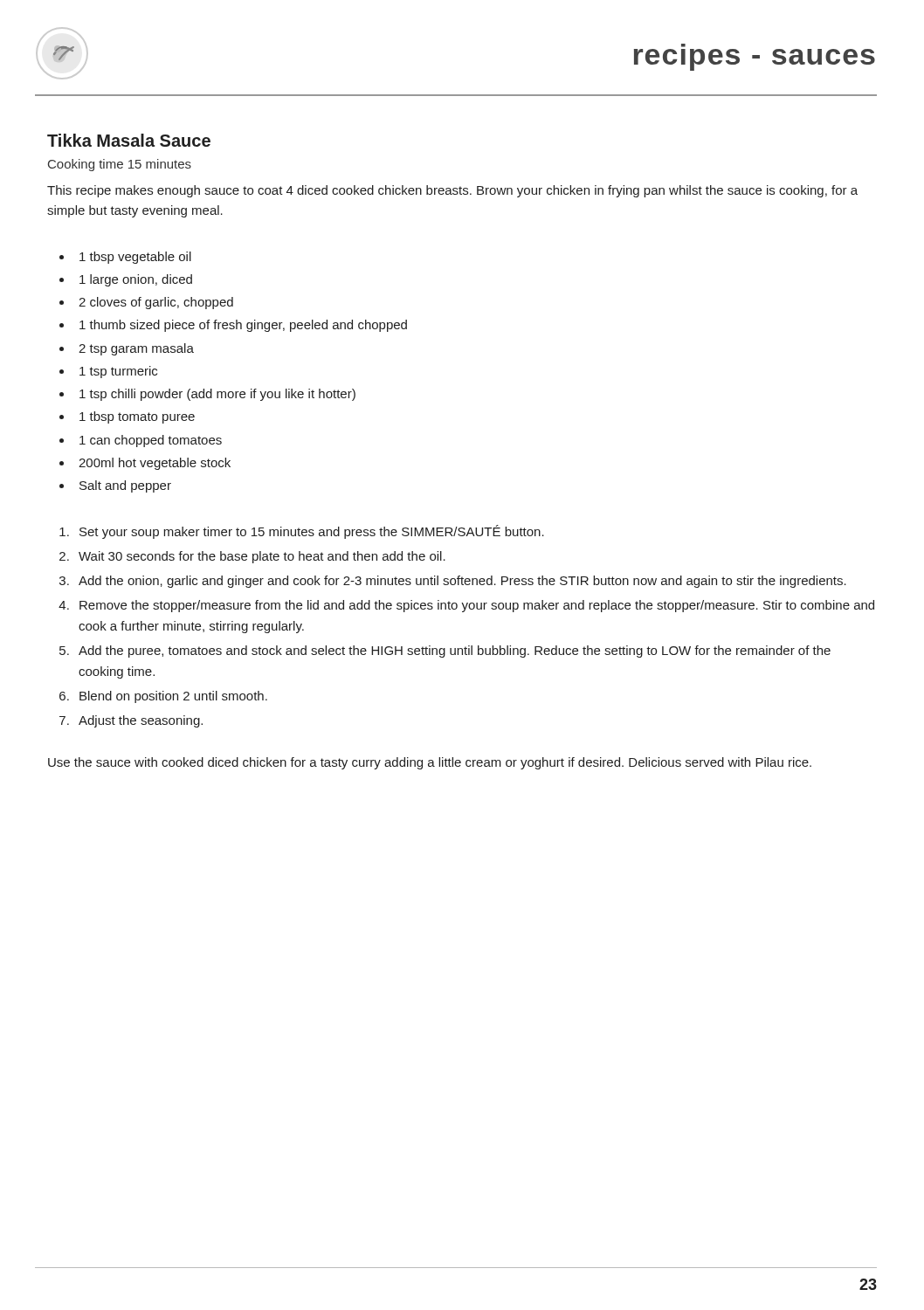Click on the passage starting "1 tsp chilli powder (add more"
Screen dimensions: 1310x924
coord(217,393)
